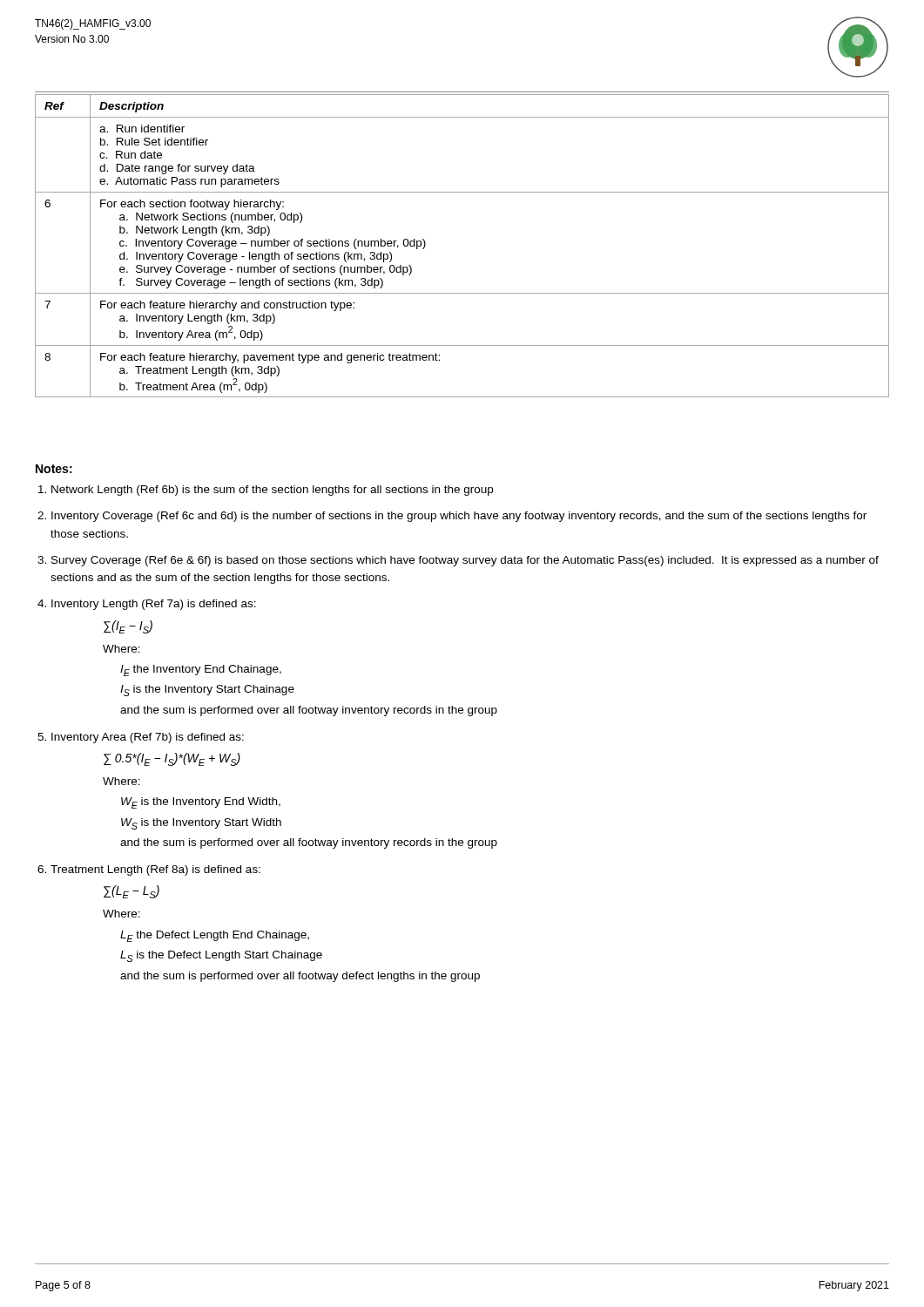Point to the region starting "∑ 0.5*(IE − IS)*(WE"

(x=172, y=759)
